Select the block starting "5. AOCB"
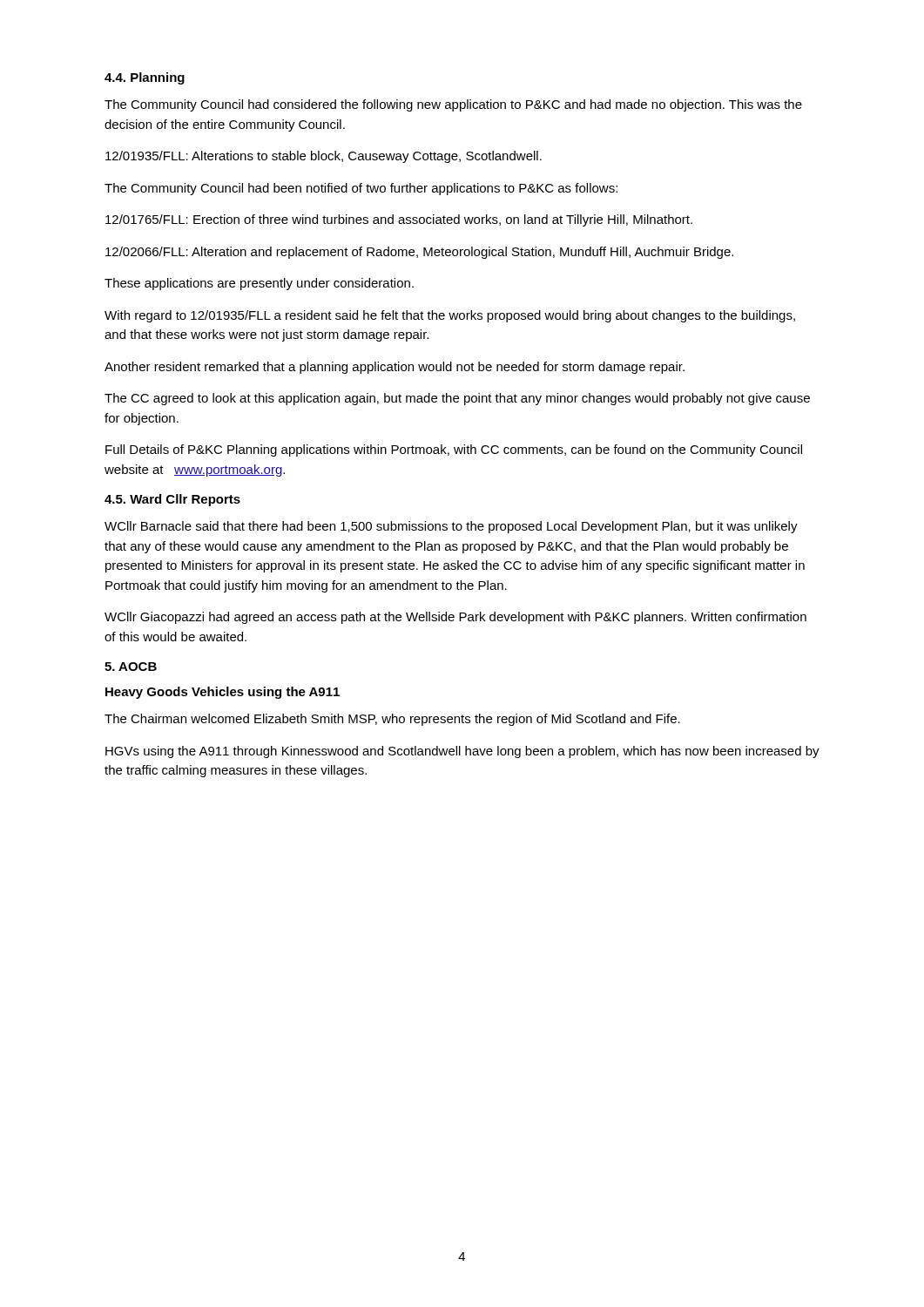This screenshot has height=1307, width=924. 131,666
